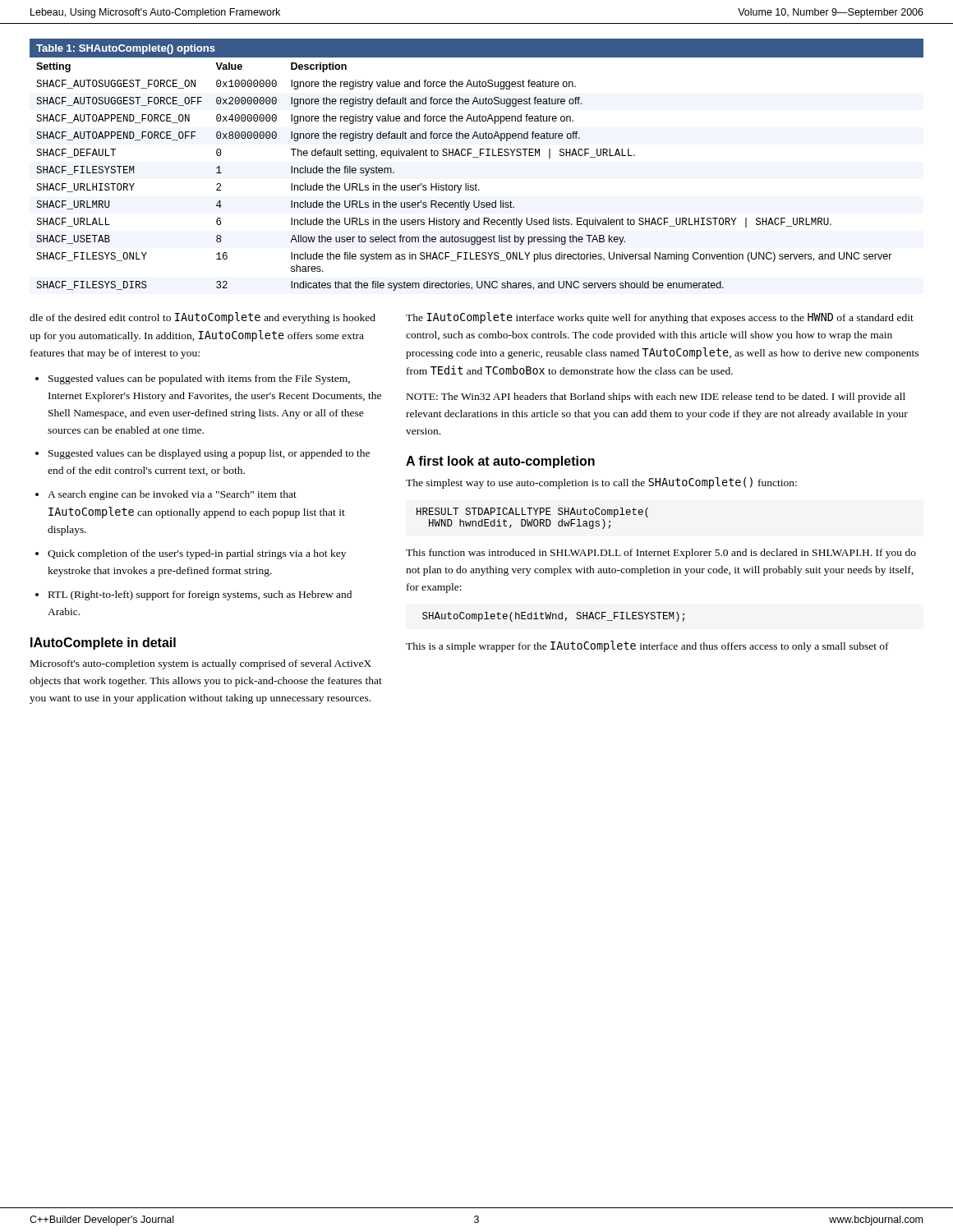Click on the text block starting "Microsoft's auto-completion system is actually comprised of several"
The image size is (953, 1232).
click(x=206, y=680)
